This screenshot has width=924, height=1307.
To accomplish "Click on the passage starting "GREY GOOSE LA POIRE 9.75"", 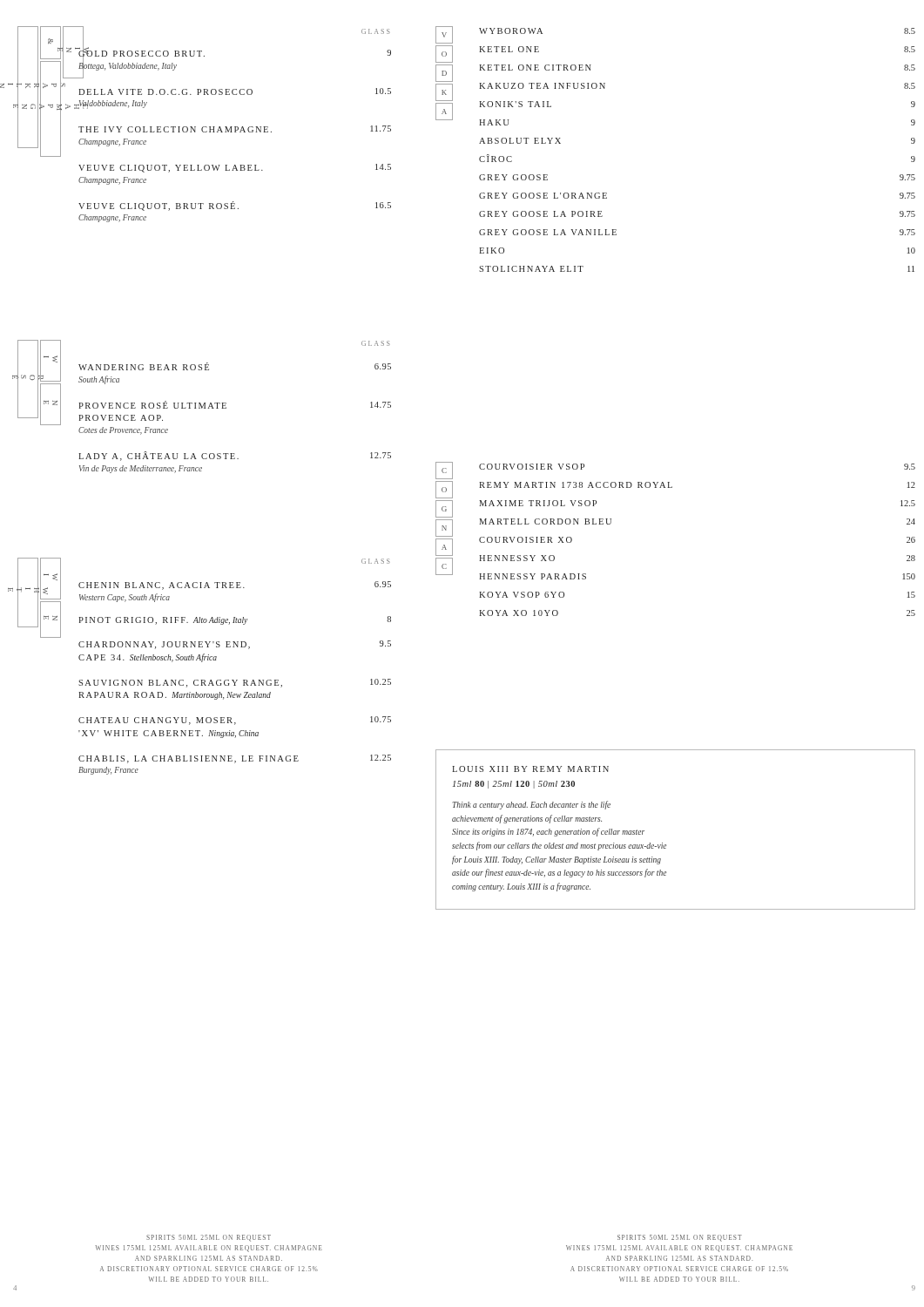I will [539, 214].
